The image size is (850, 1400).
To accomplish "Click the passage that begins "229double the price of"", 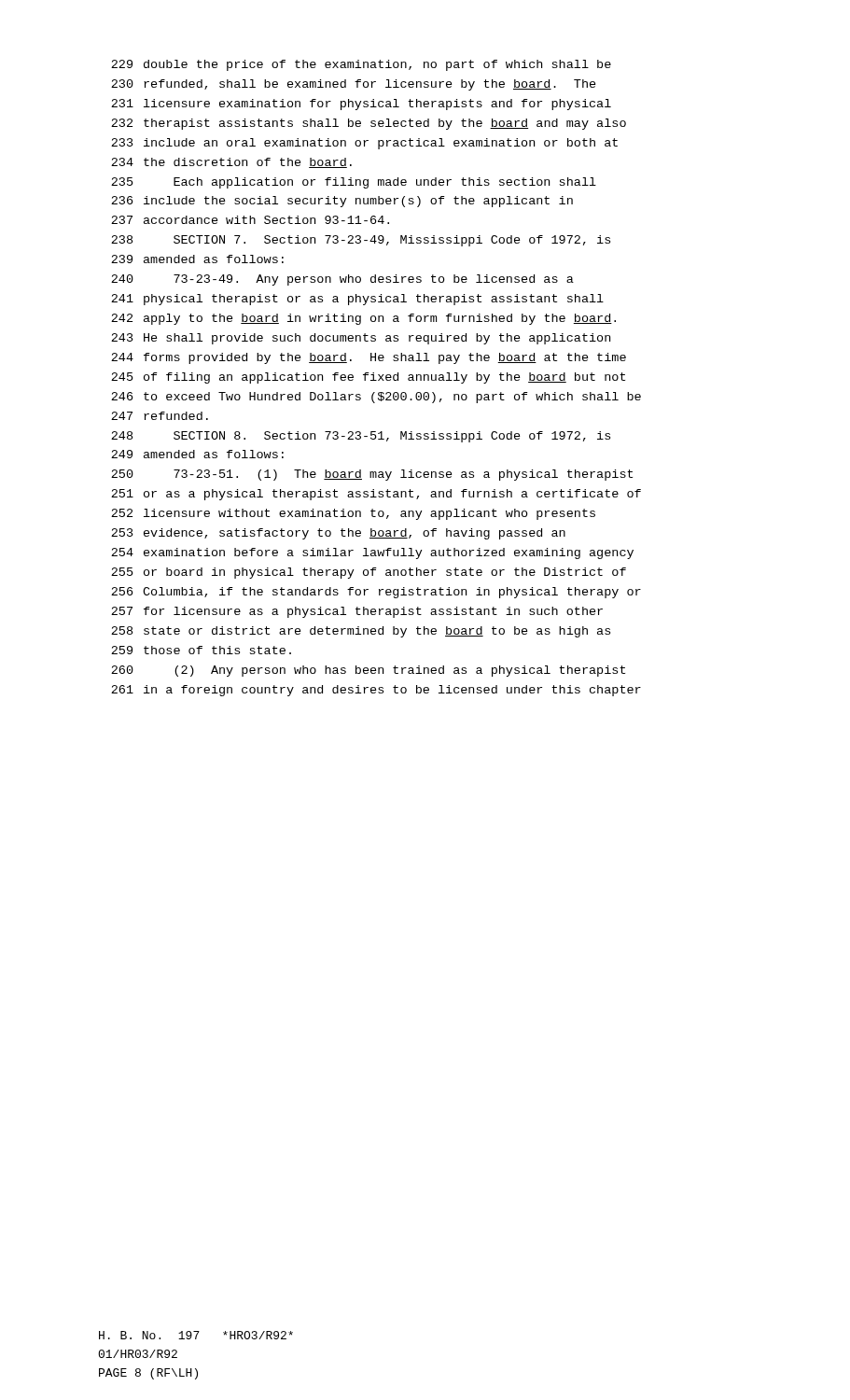I will pos(355,66).
